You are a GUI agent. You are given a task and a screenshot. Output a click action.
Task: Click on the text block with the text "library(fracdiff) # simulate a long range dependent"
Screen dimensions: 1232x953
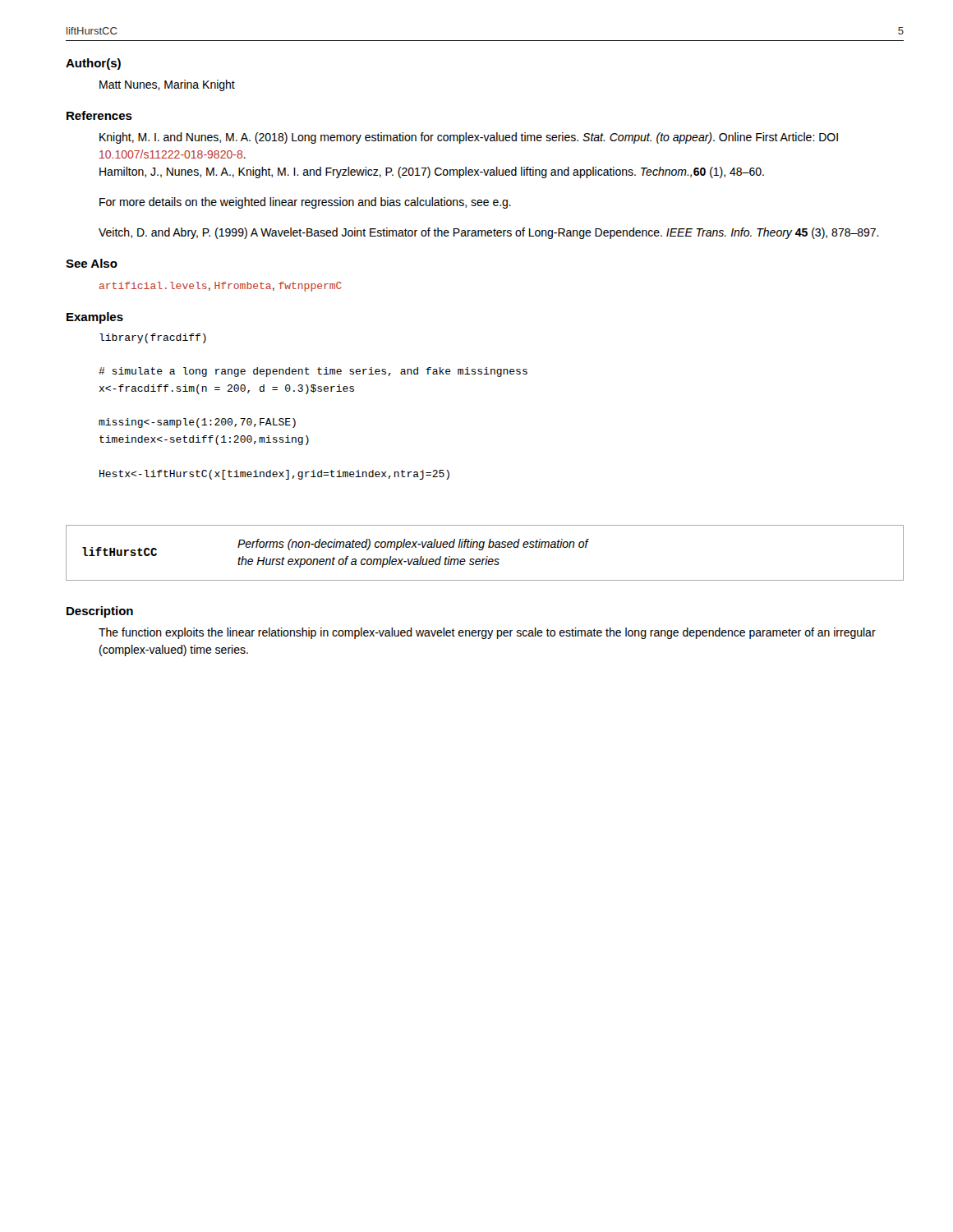[x=153, y=338]
